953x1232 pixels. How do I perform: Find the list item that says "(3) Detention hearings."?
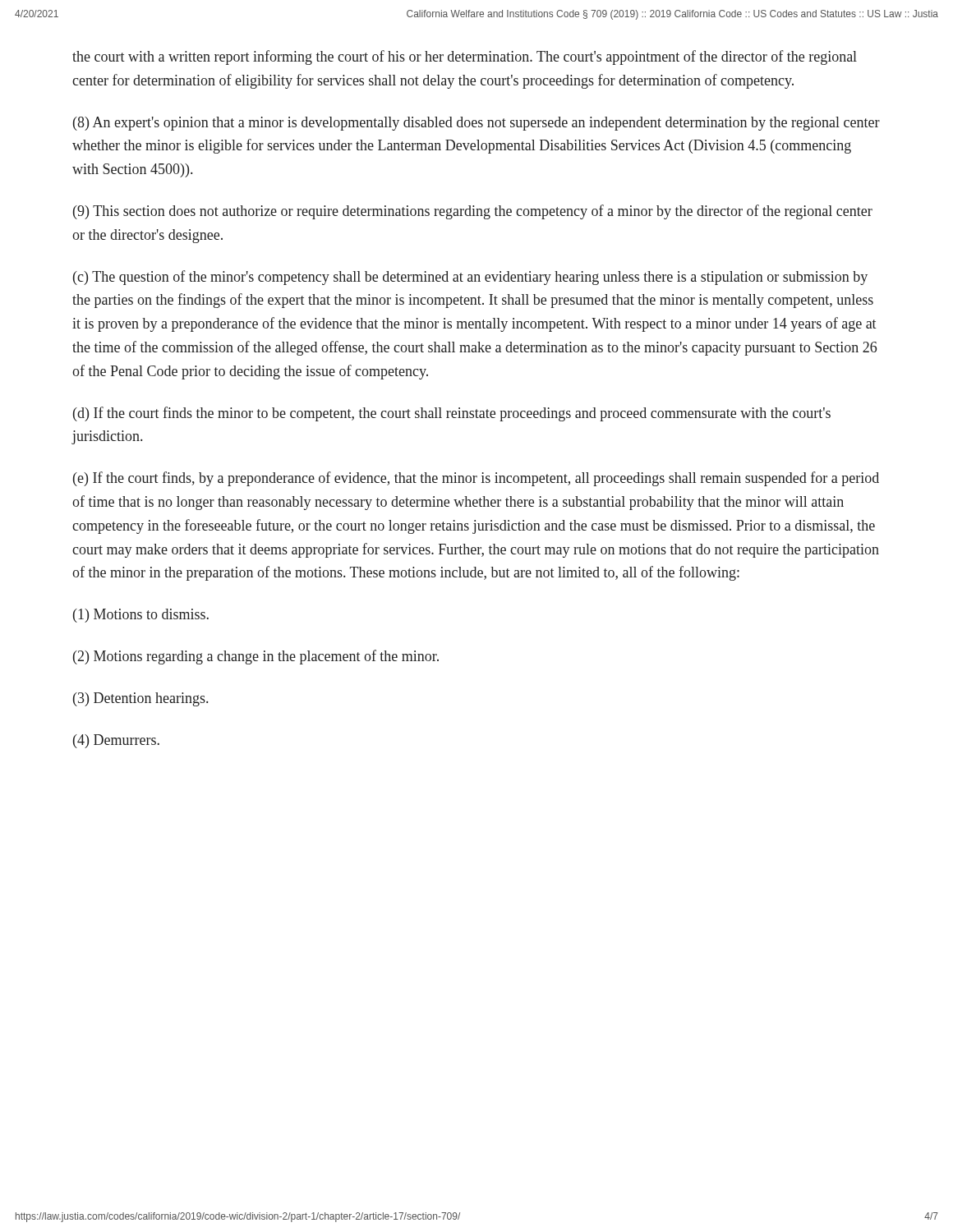pos(141,698)
